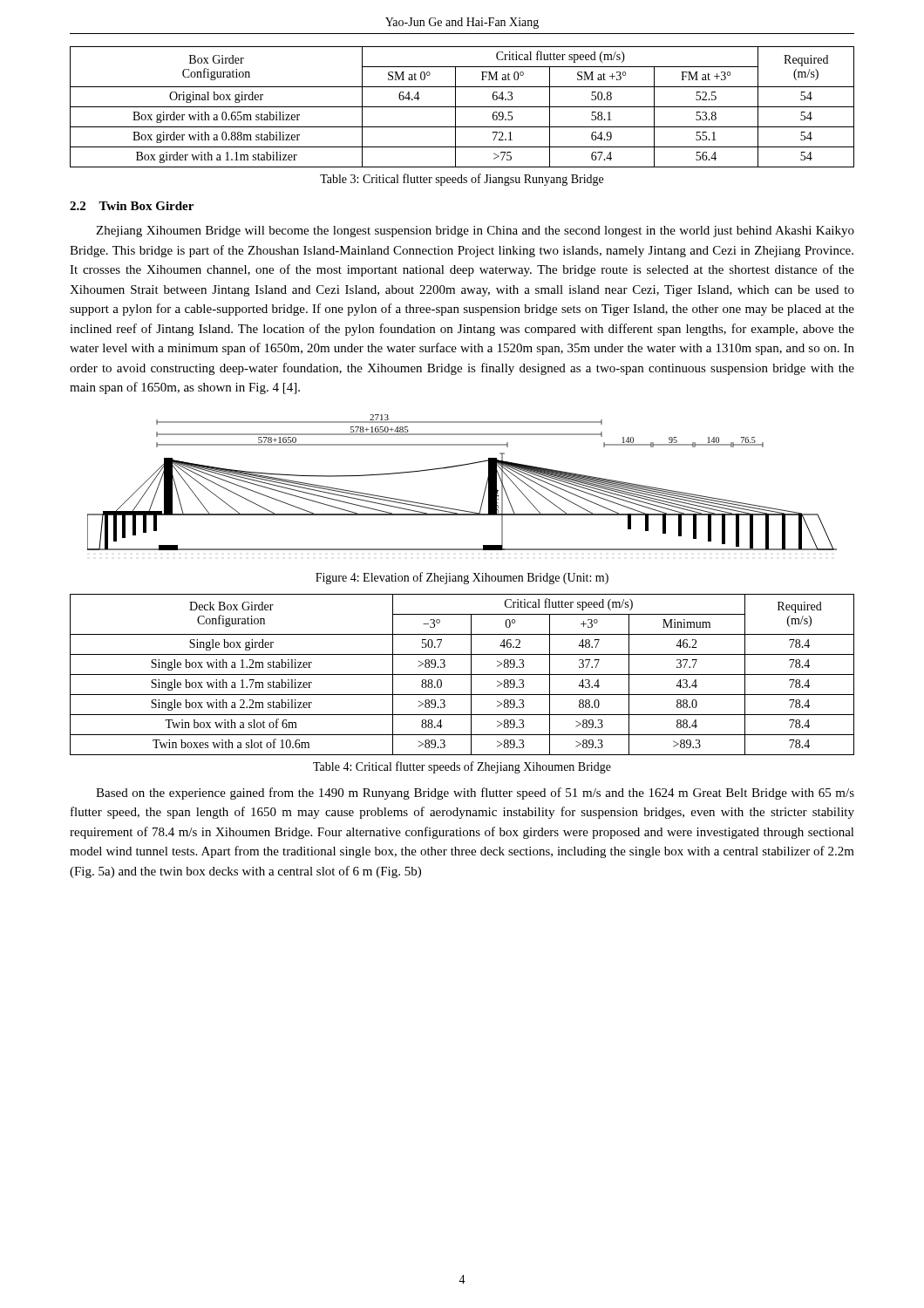Click on the section header that reads "2.2 Twin Box Girder"
Screen dimensions: 1308x924
(x=132, y=206)
